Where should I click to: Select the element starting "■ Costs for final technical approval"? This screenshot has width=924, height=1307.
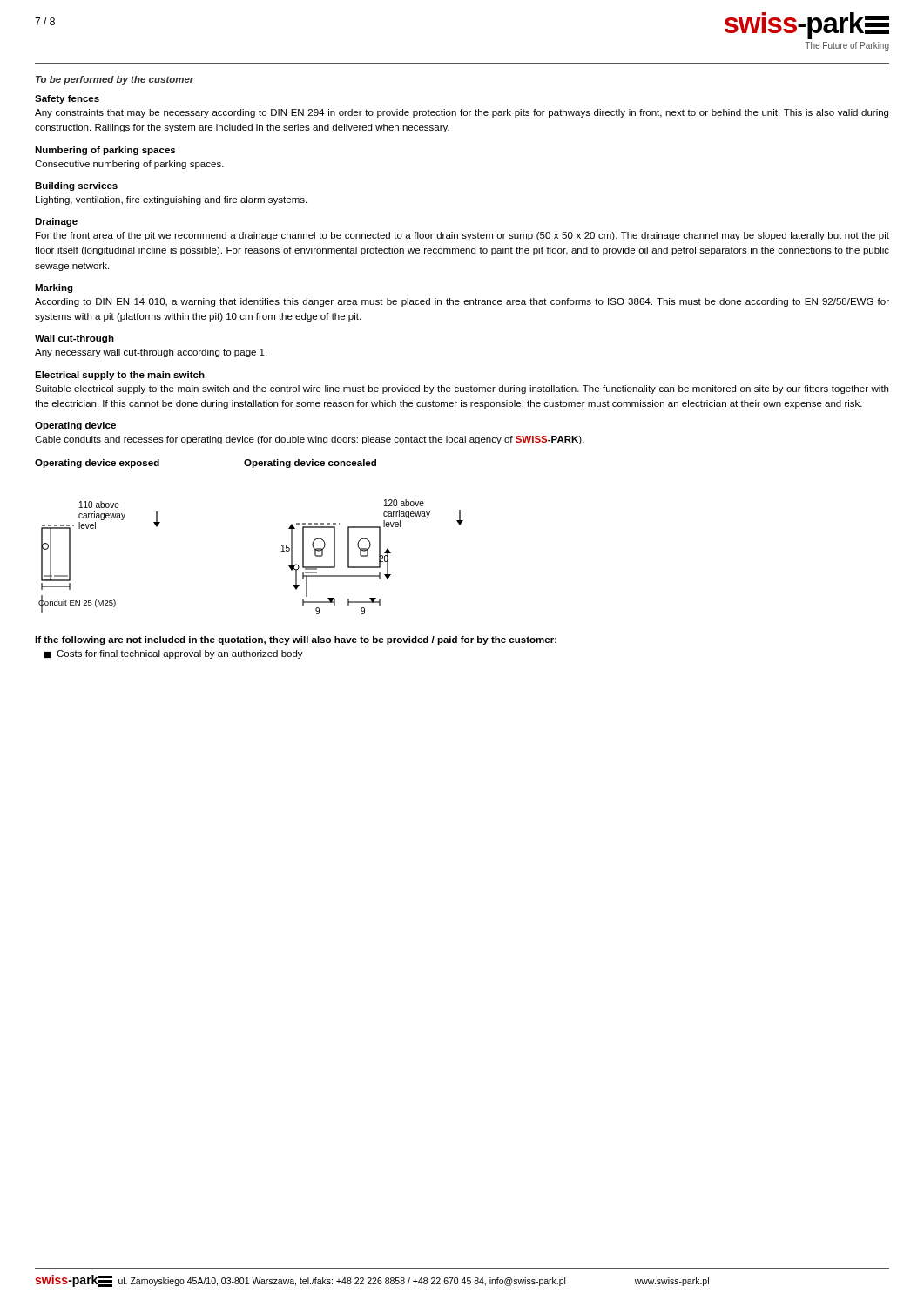(173, 655)
